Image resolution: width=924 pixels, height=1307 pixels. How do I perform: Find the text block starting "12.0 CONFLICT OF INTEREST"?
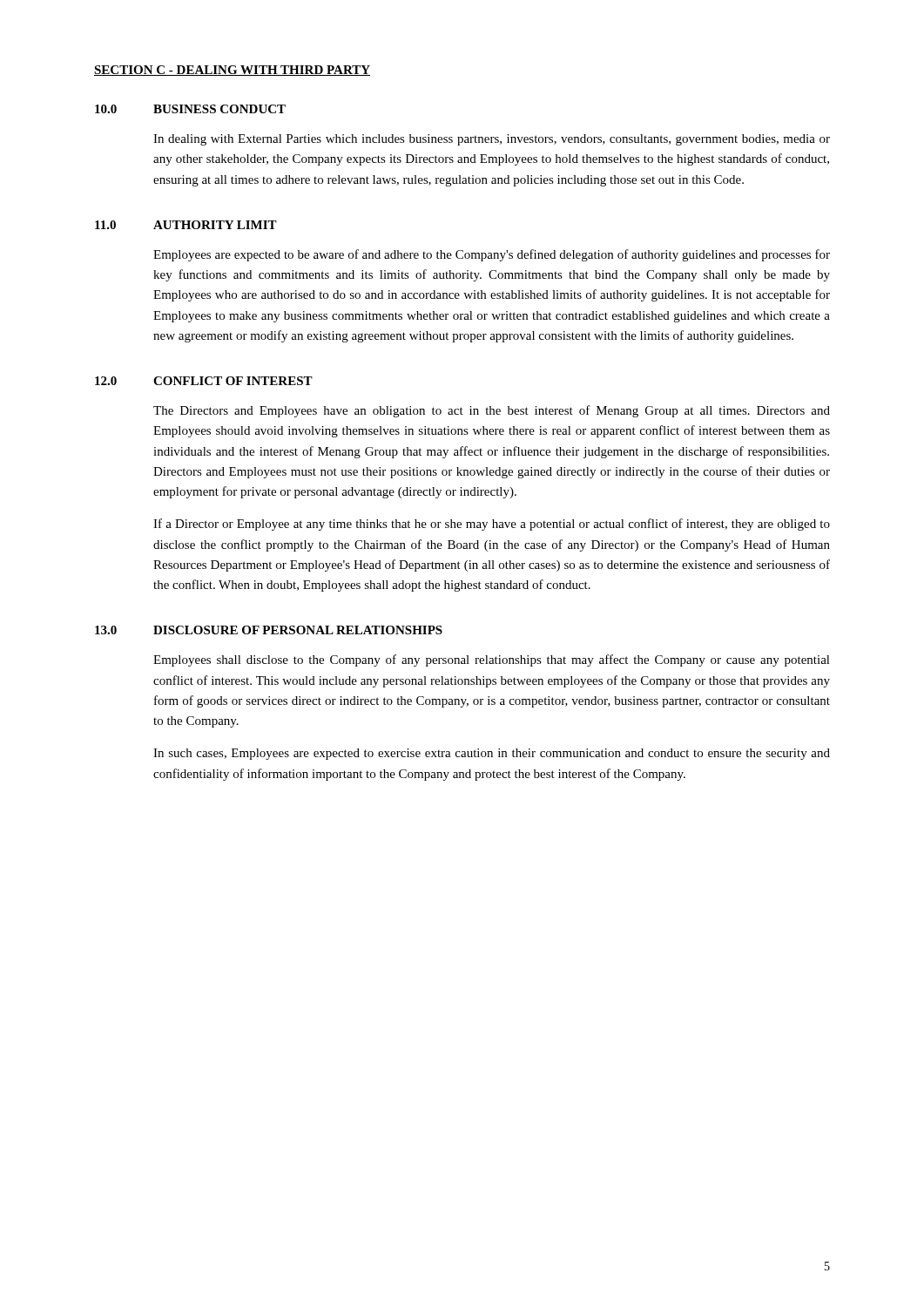(x=203, y=381)
